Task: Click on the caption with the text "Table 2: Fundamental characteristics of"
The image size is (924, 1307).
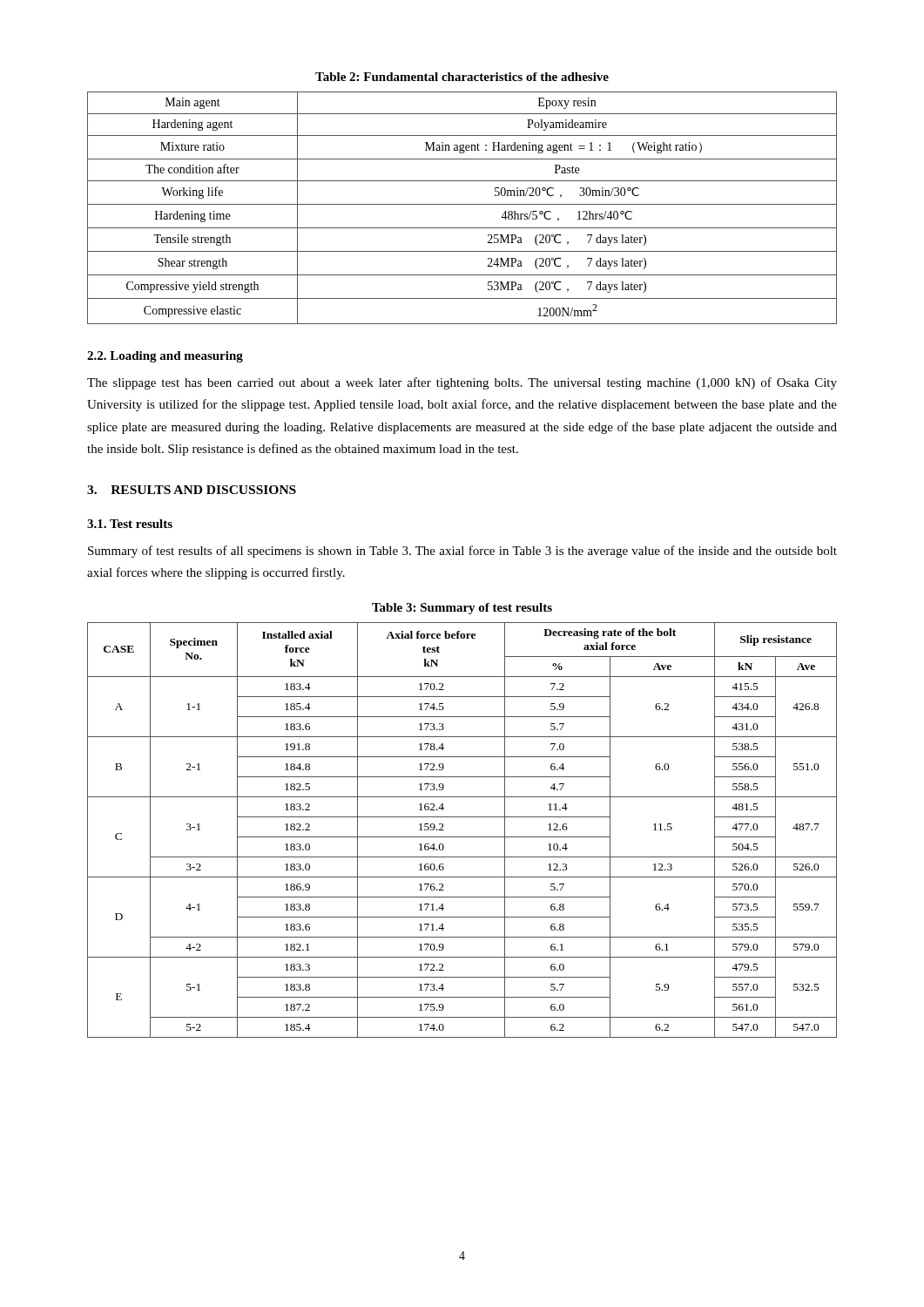Action: (462, 77)
